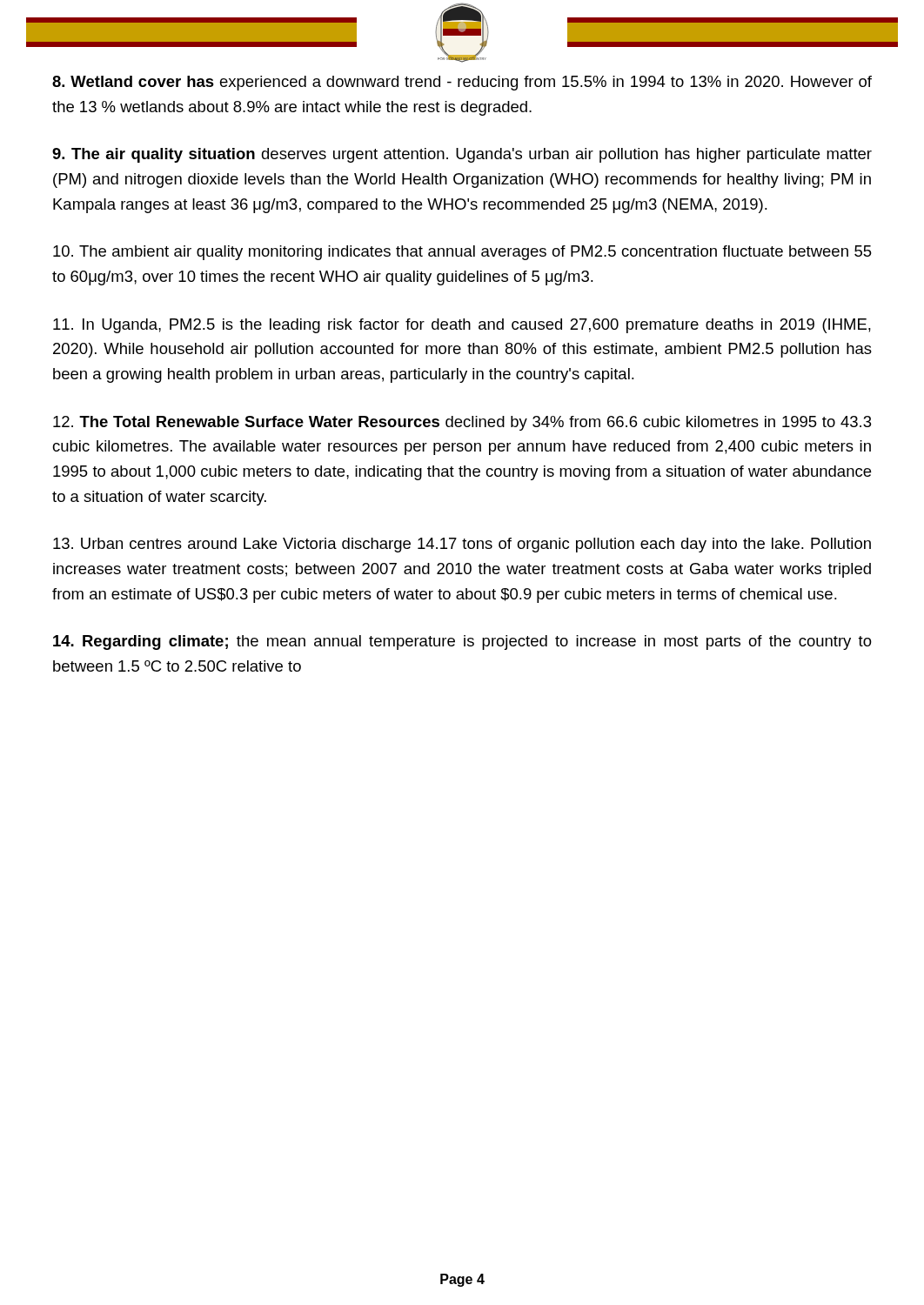The height and width of the screenshot is (1305, 924).
Task: Locate the passage starting "Urban centres around Lake Victoria discharge 14.17"
Action: pyautogui.click(x=462, y=569)
